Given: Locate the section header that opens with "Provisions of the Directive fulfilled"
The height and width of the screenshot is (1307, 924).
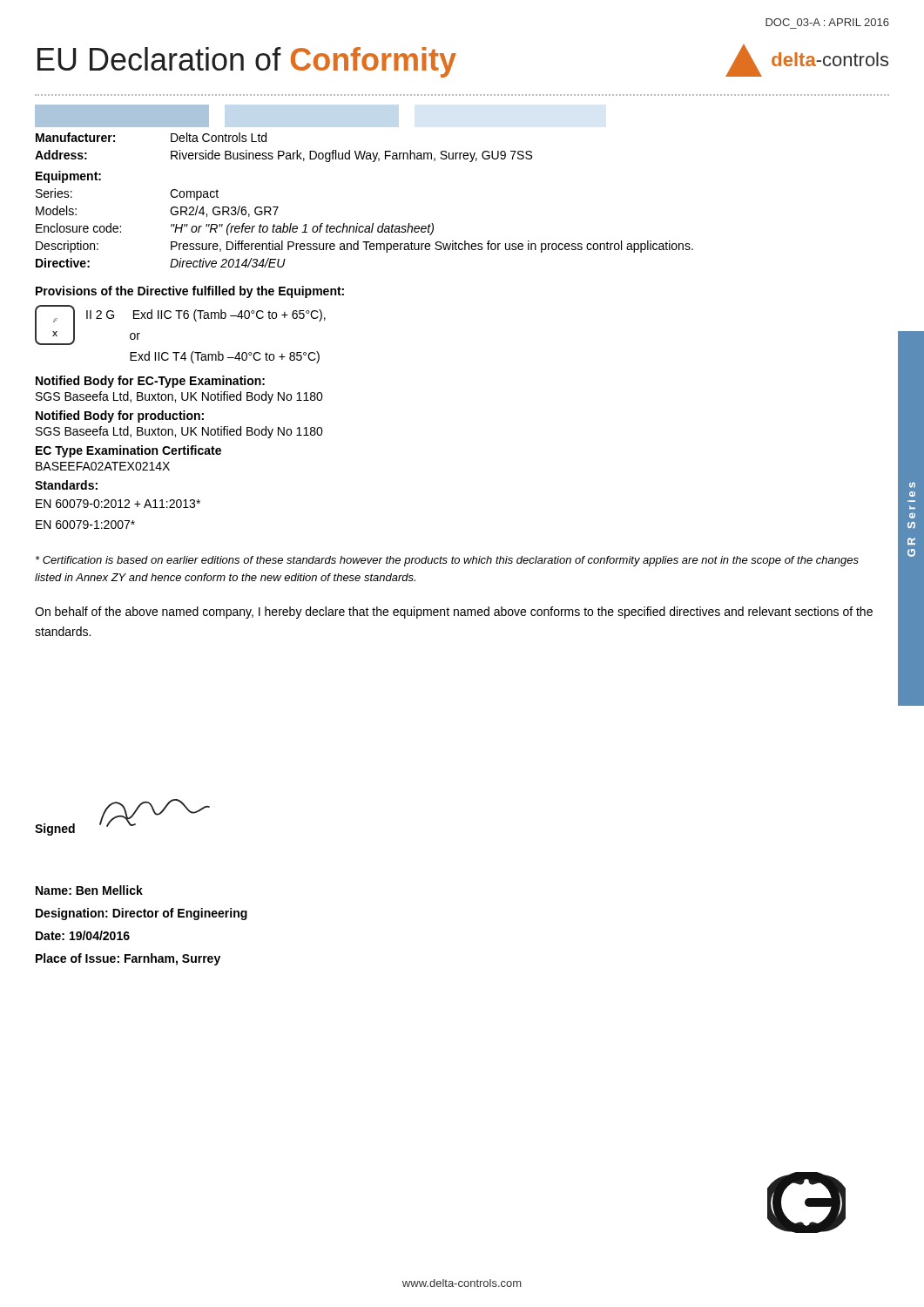Looking at the screenshot, I should pyautogui.click(x=190, y=291).
